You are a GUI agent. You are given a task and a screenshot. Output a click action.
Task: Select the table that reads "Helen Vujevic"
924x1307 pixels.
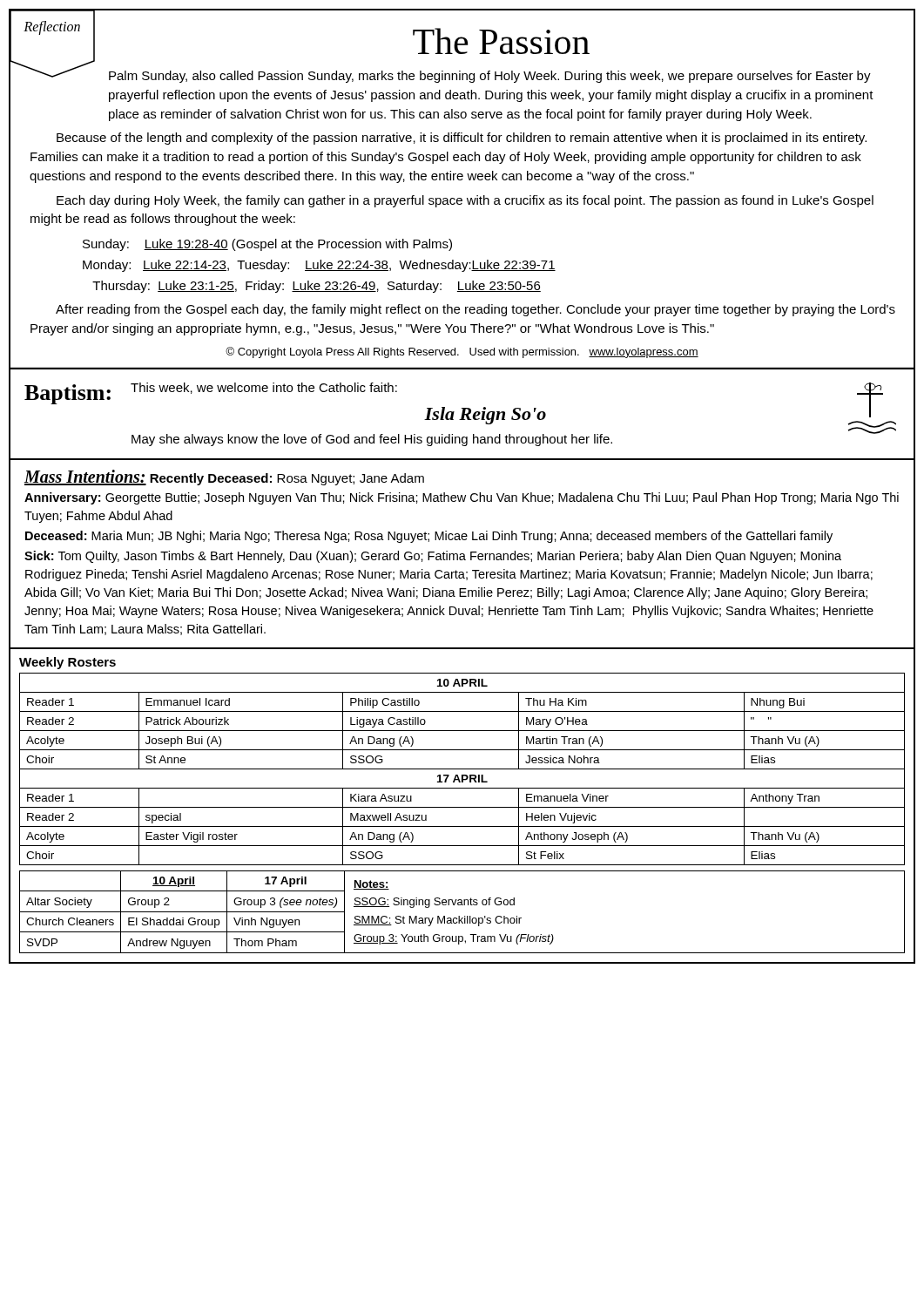462,769
